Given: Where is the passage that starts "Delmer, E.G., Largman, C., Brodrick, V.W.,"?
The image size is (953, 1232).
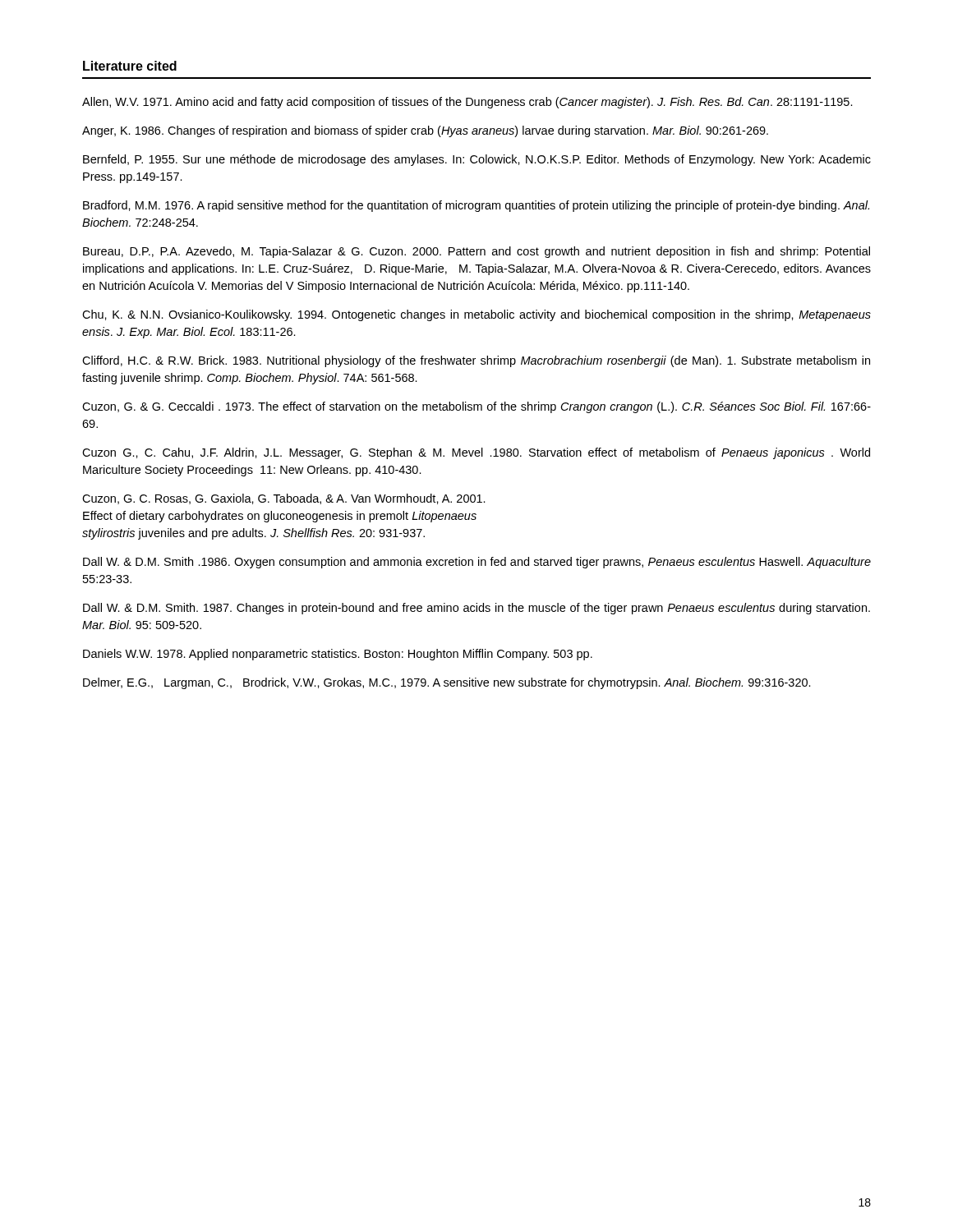Looking at the screenshot, I should (x=447, y=683).
